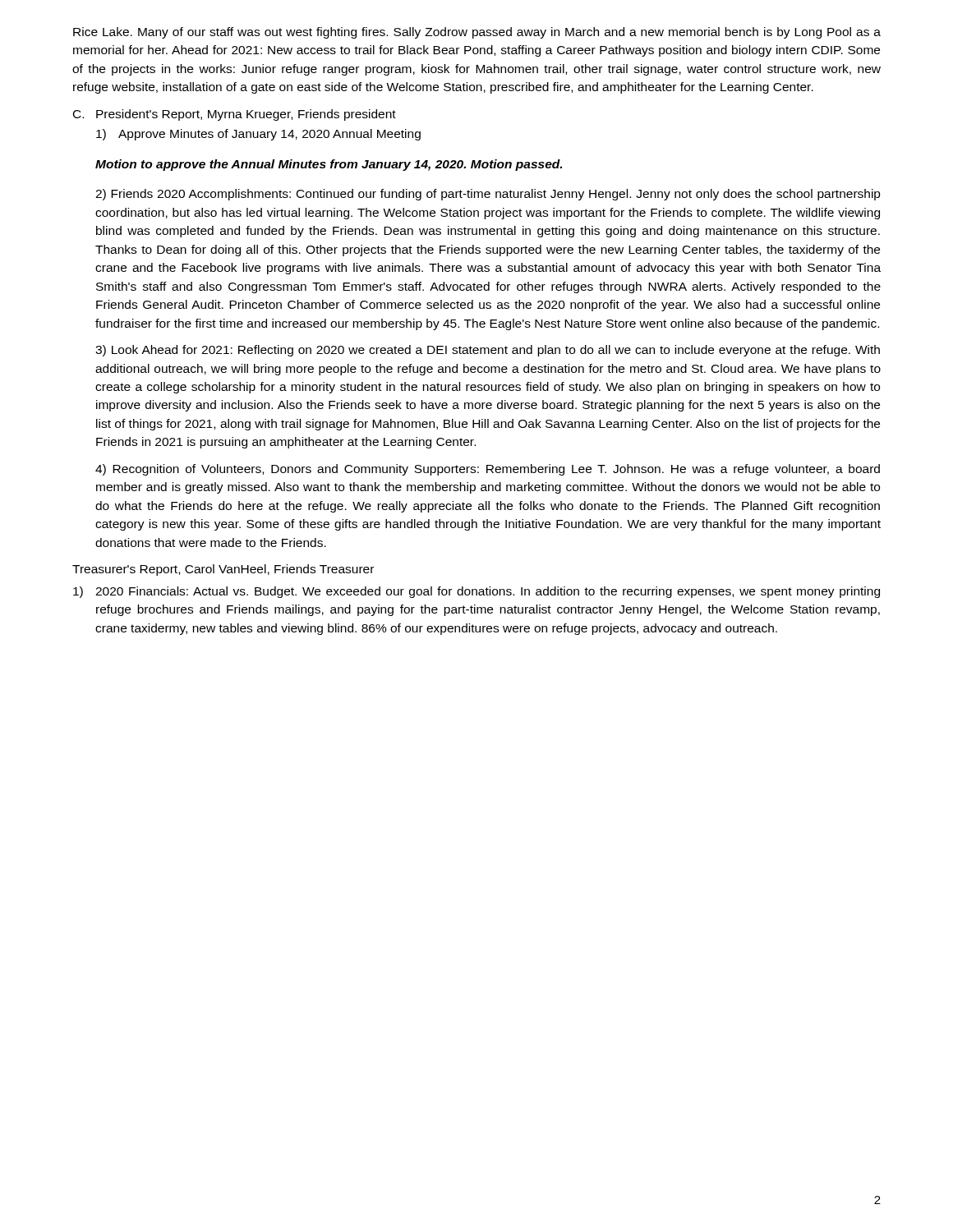Locate the block of text that opens with "4) Recognition of Volunteers, Donors and Community Supporters:"

click(488, 505)
